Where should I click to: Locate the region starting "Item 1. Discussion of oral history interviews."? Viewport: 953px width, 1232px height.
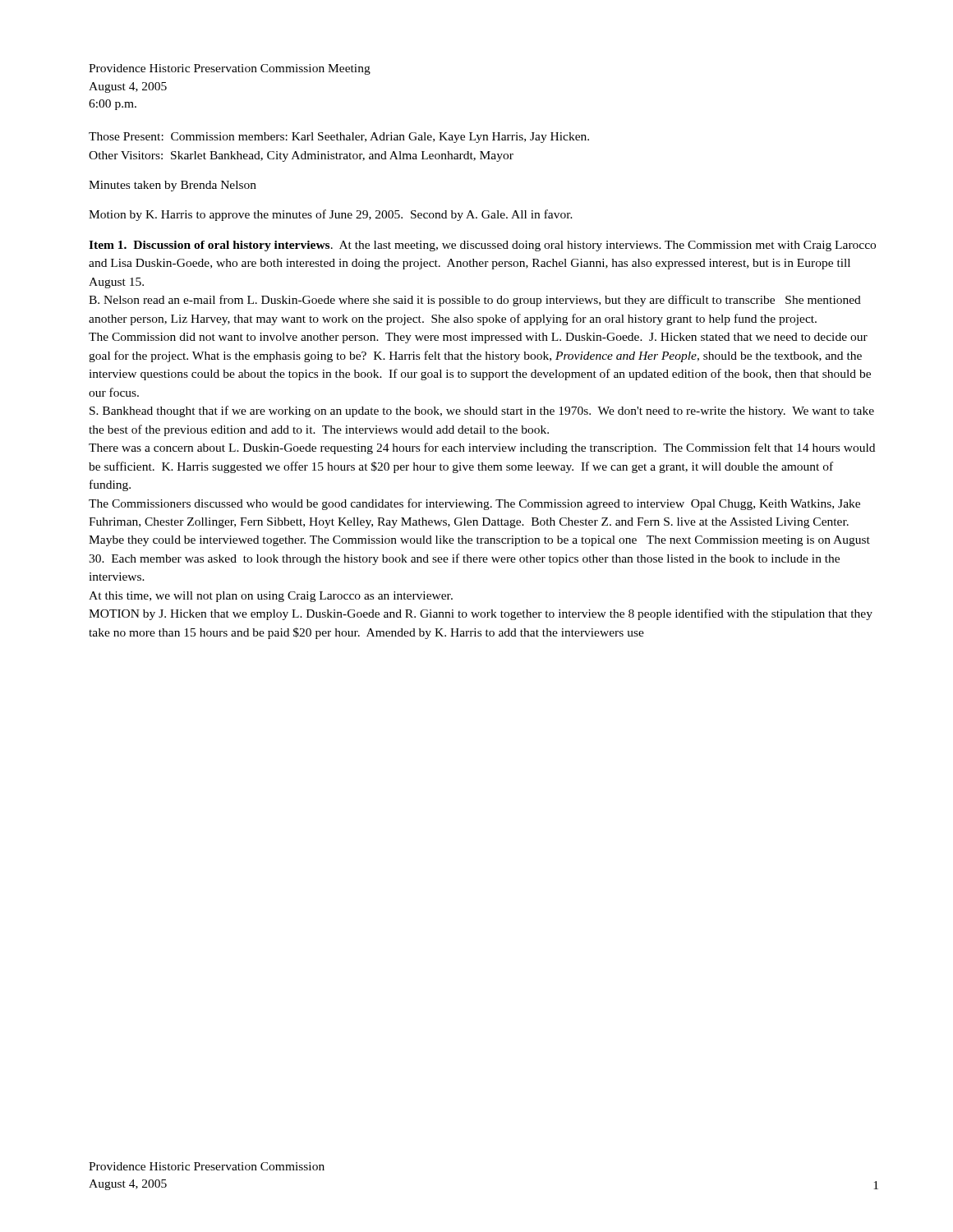tap(483, 438)
